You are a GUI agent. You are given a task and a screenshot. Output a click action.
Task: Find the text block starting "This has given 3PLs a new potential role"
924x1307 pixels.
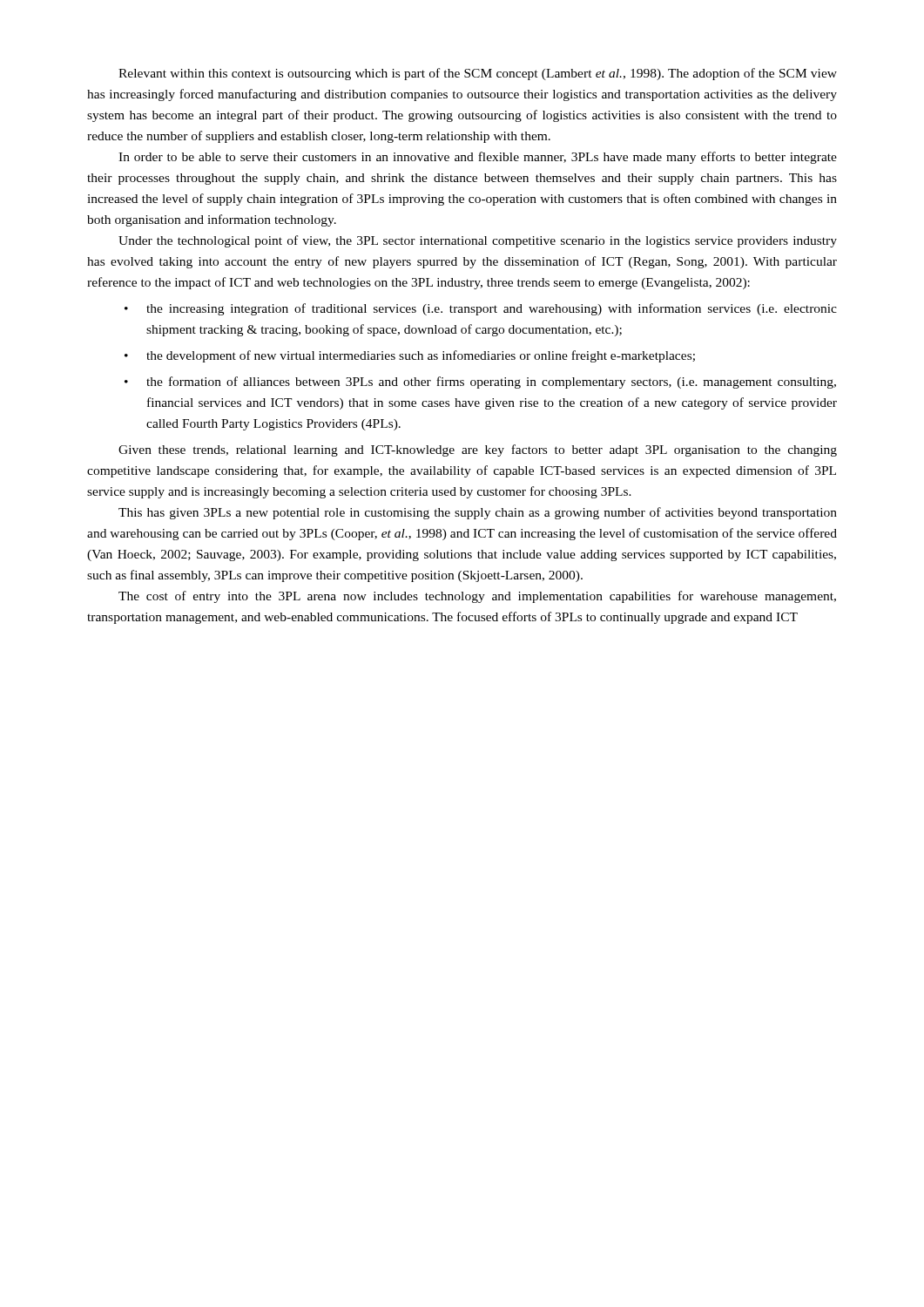click(462, 544)
